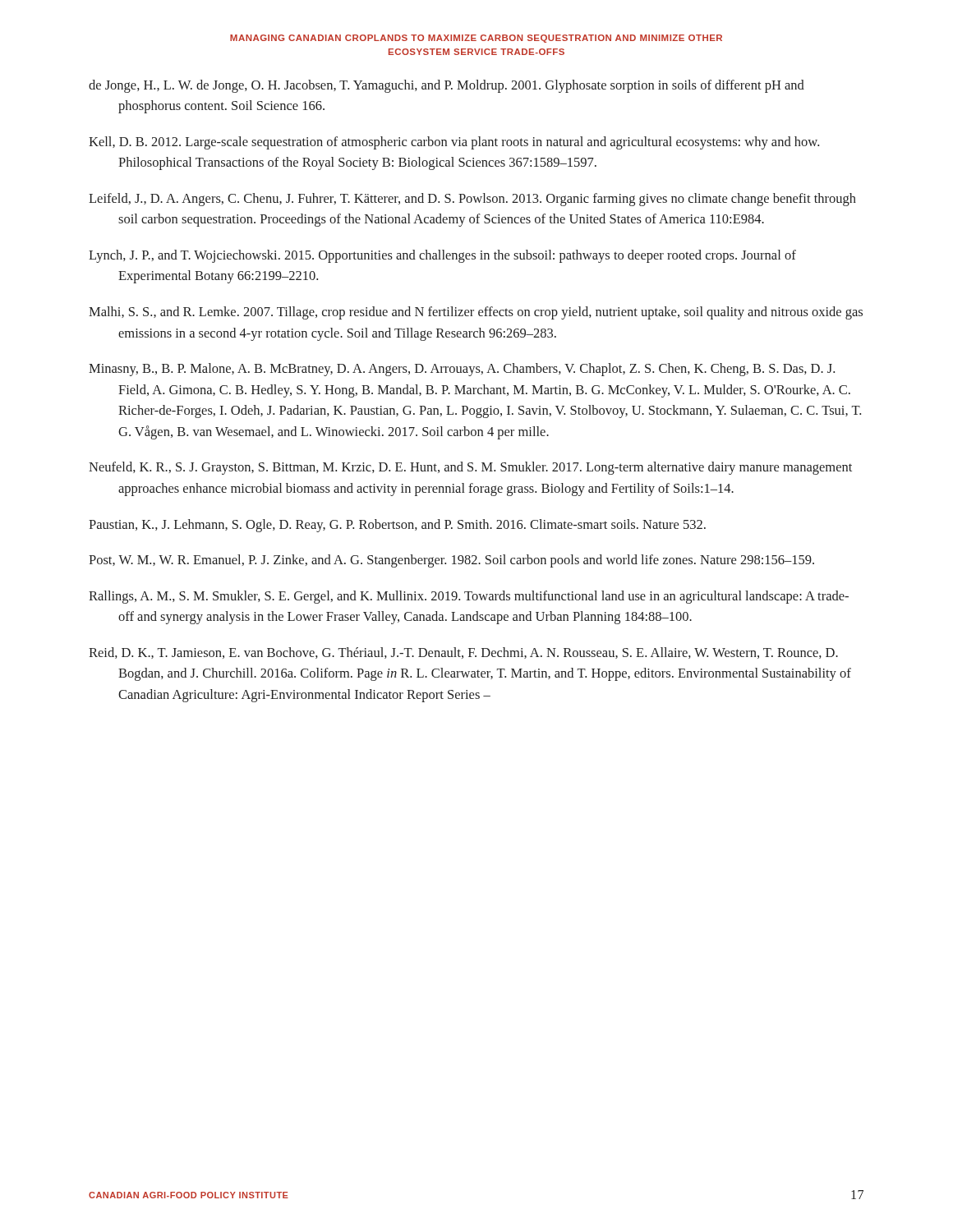Locate the block of text that opens with "Rallings, A. M., S. M."
Viewport: 953px width, 1232px height.
[x=469, y=606]
